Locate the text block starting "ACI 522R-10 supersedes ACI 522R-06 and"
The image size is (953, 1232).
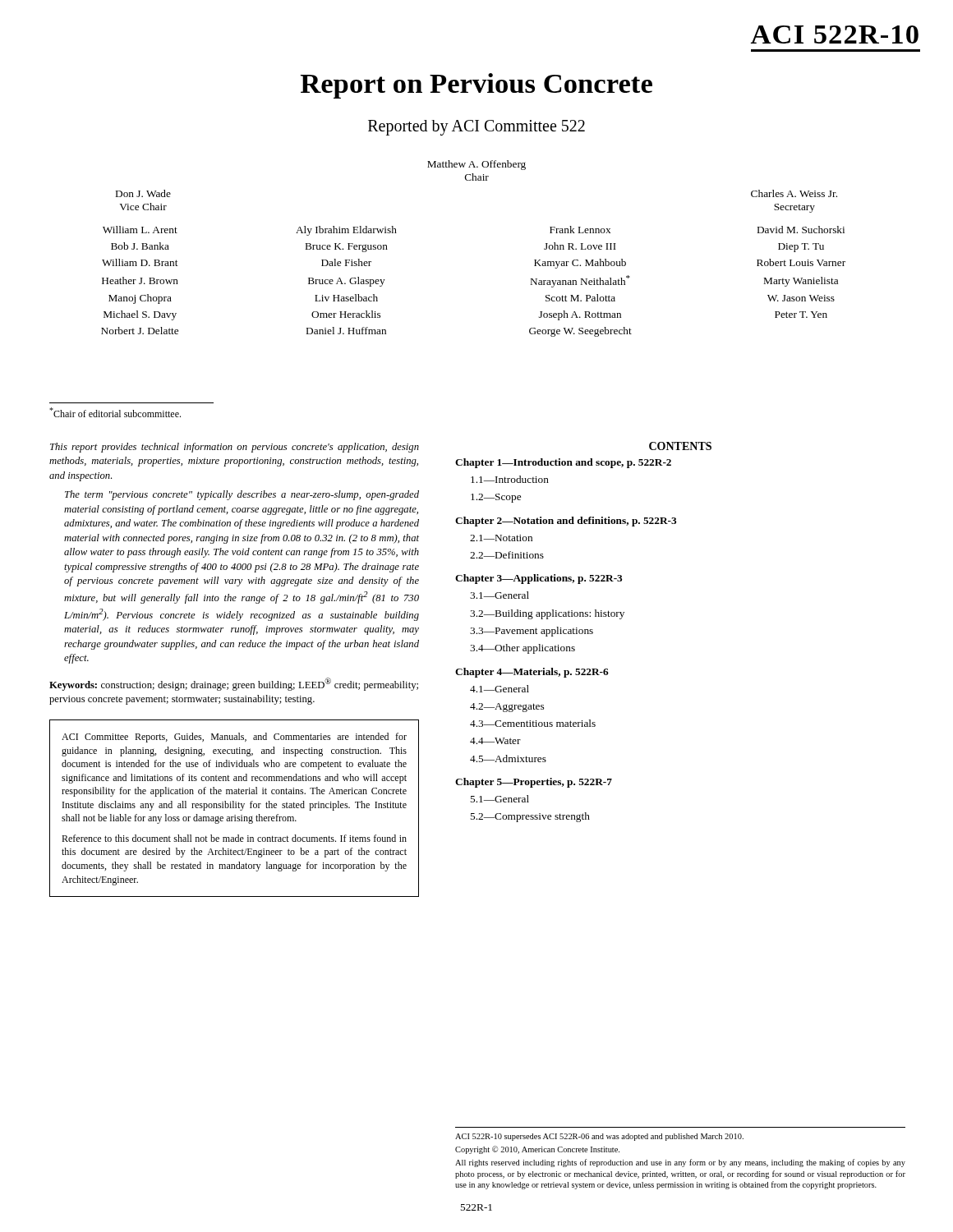tap(680, 1161)
